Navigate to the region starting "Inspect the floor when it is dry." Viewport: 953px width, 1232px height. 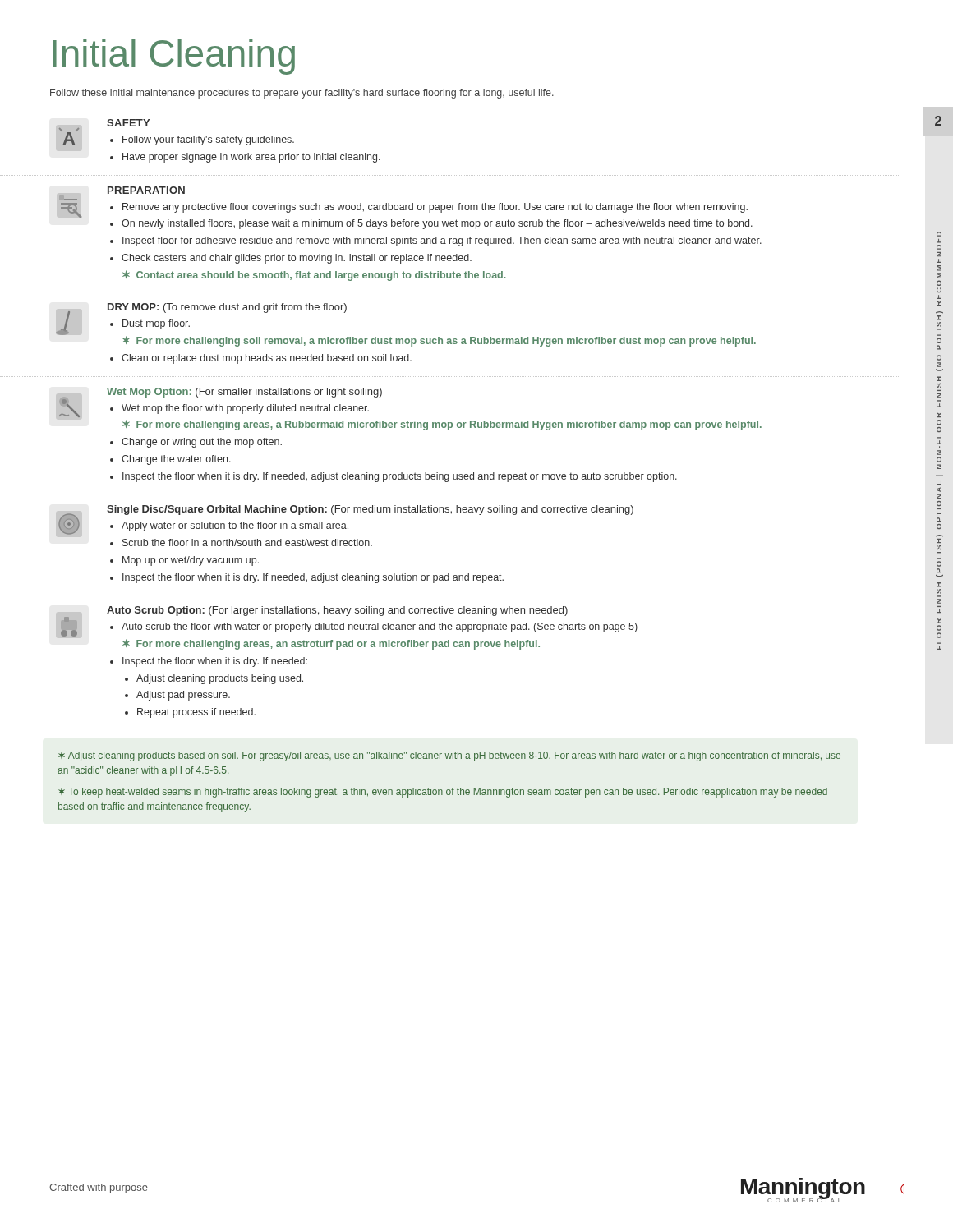209,662
